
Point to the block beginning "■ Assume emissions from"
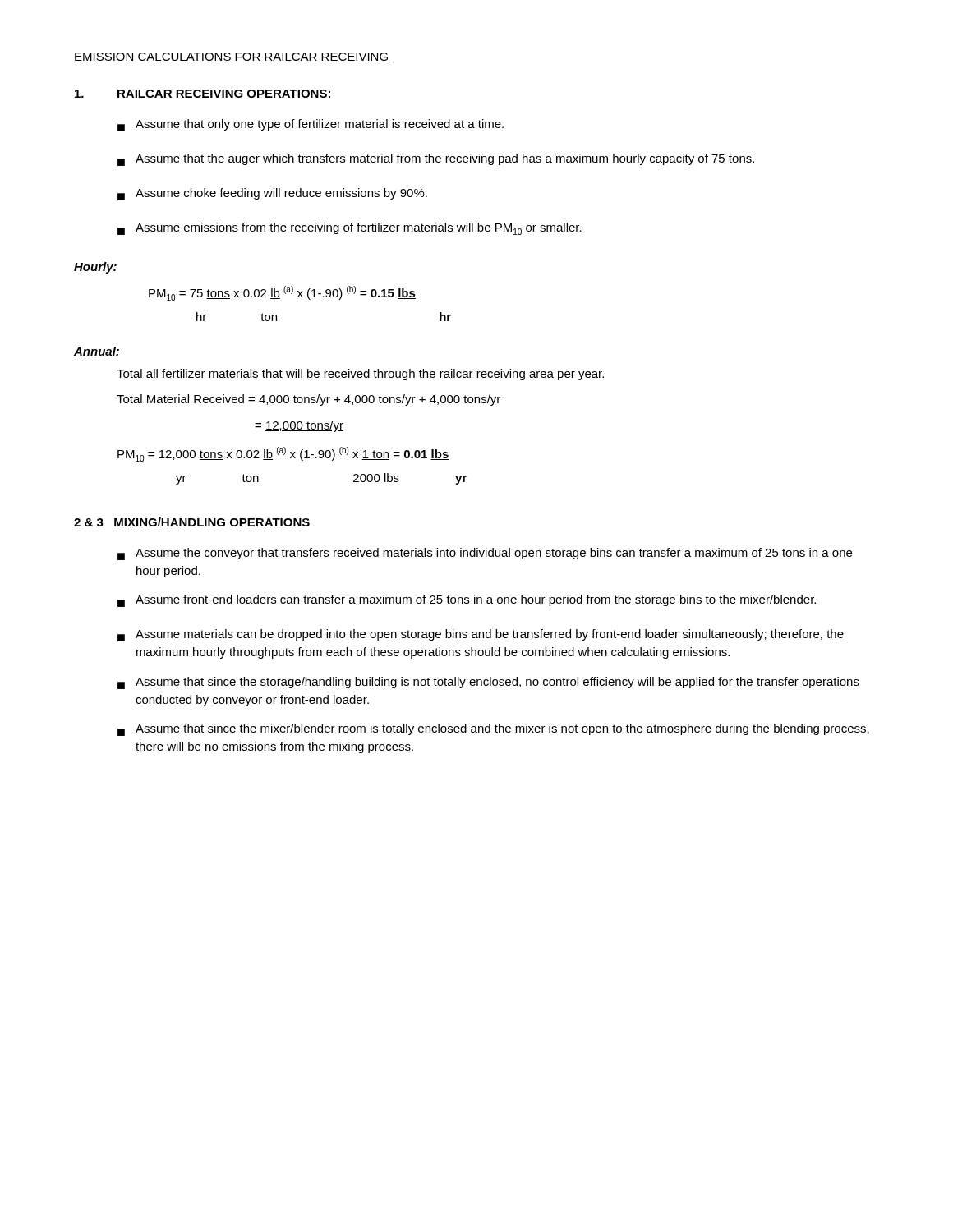(349, 230)
